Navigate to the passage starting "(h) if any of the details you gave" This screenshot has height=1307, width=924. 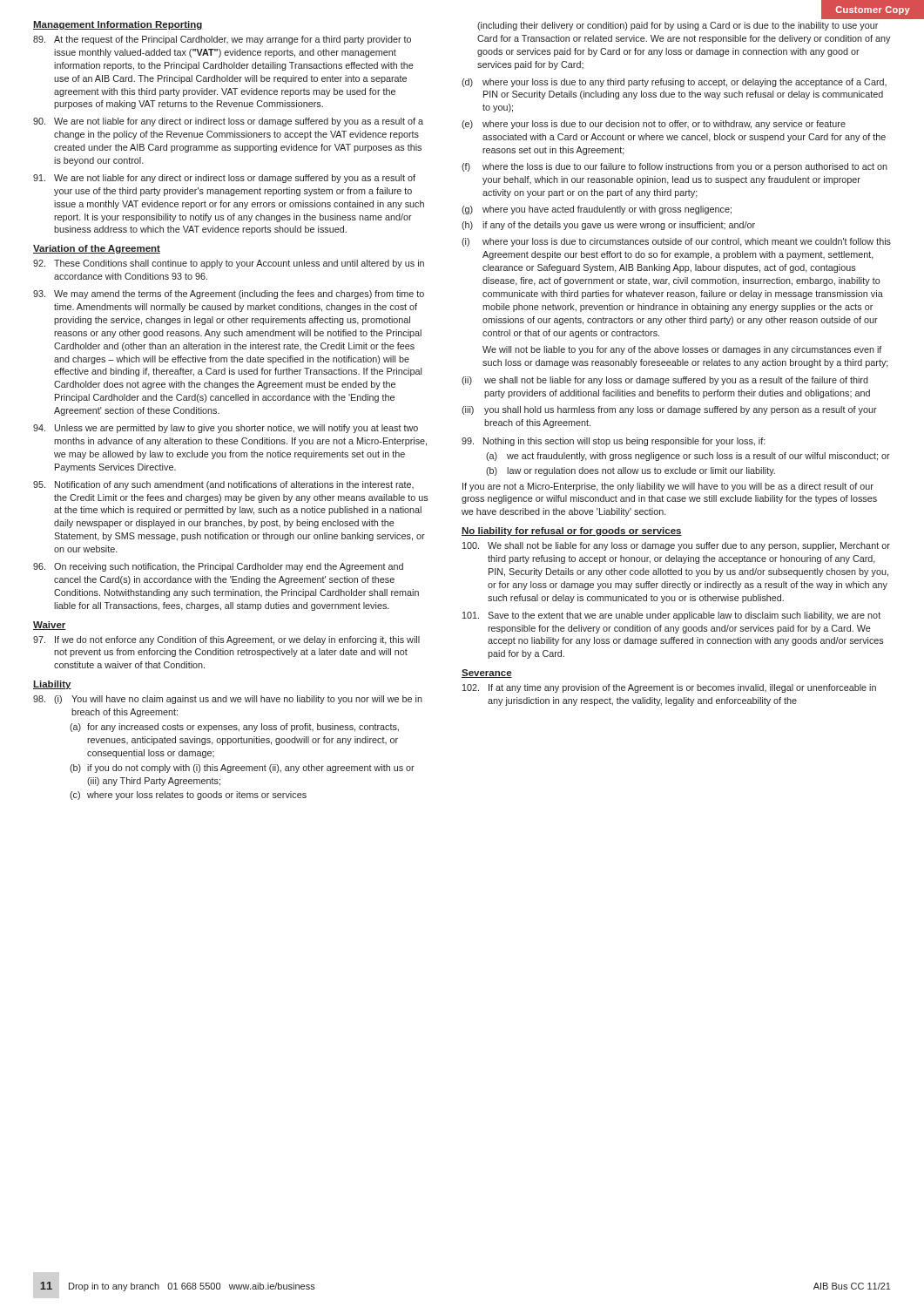(676, 226)
